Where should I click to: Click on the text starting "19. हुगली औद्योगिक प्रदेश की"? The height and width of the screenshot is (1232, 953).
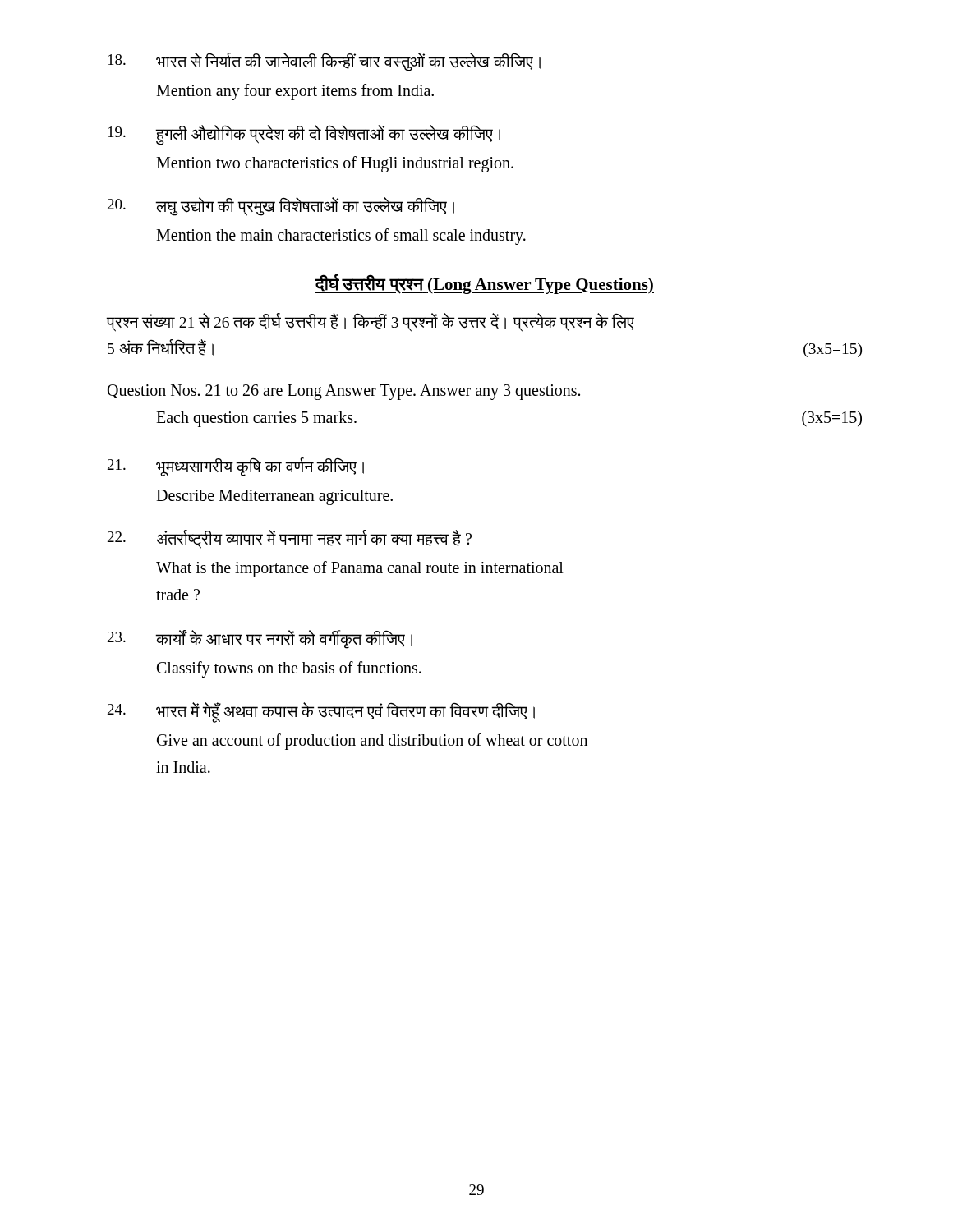click(x=485, y=149)
